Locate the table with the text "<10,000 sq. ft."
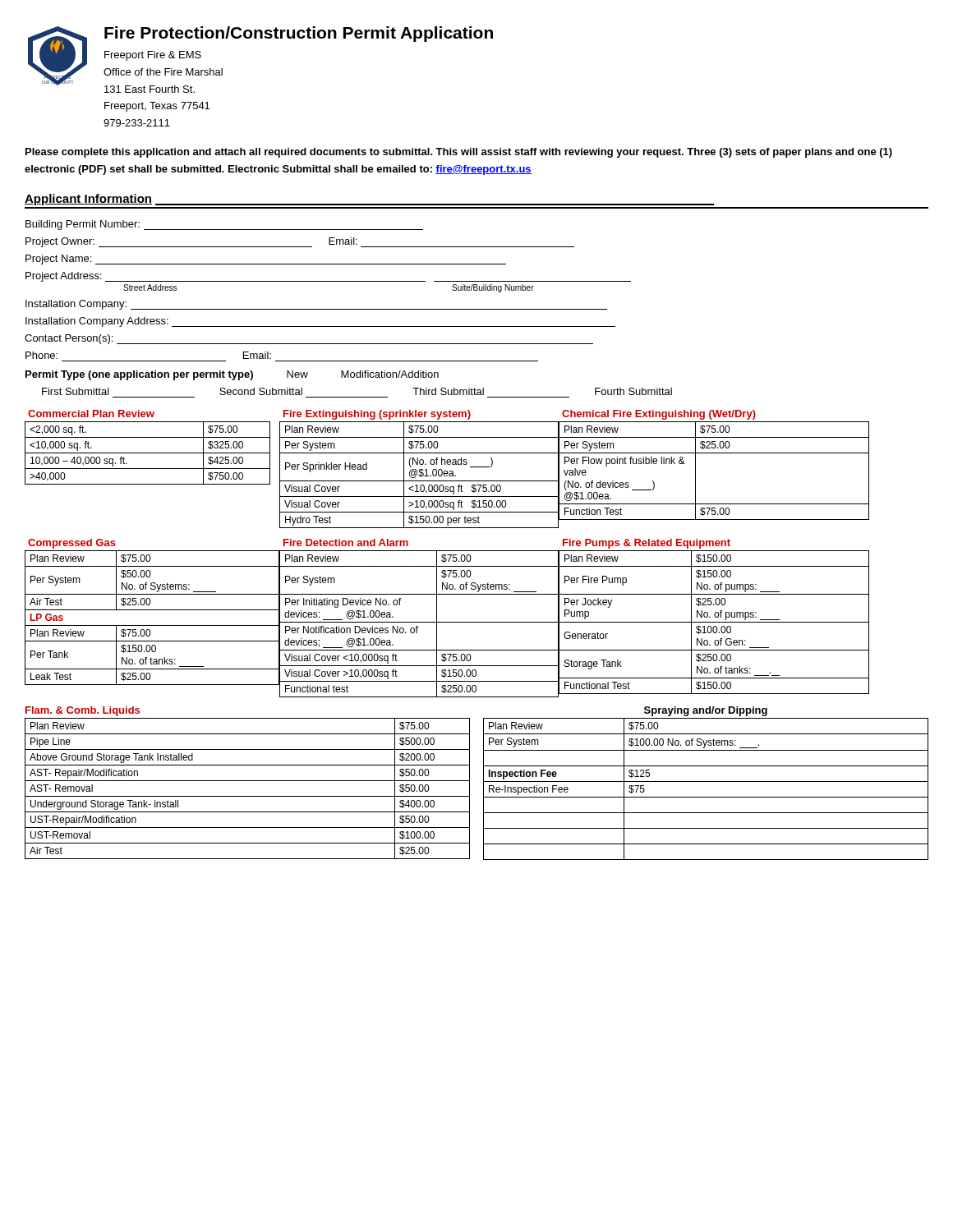The height and width of the screenshot is (1232, 953). point(476,467)
